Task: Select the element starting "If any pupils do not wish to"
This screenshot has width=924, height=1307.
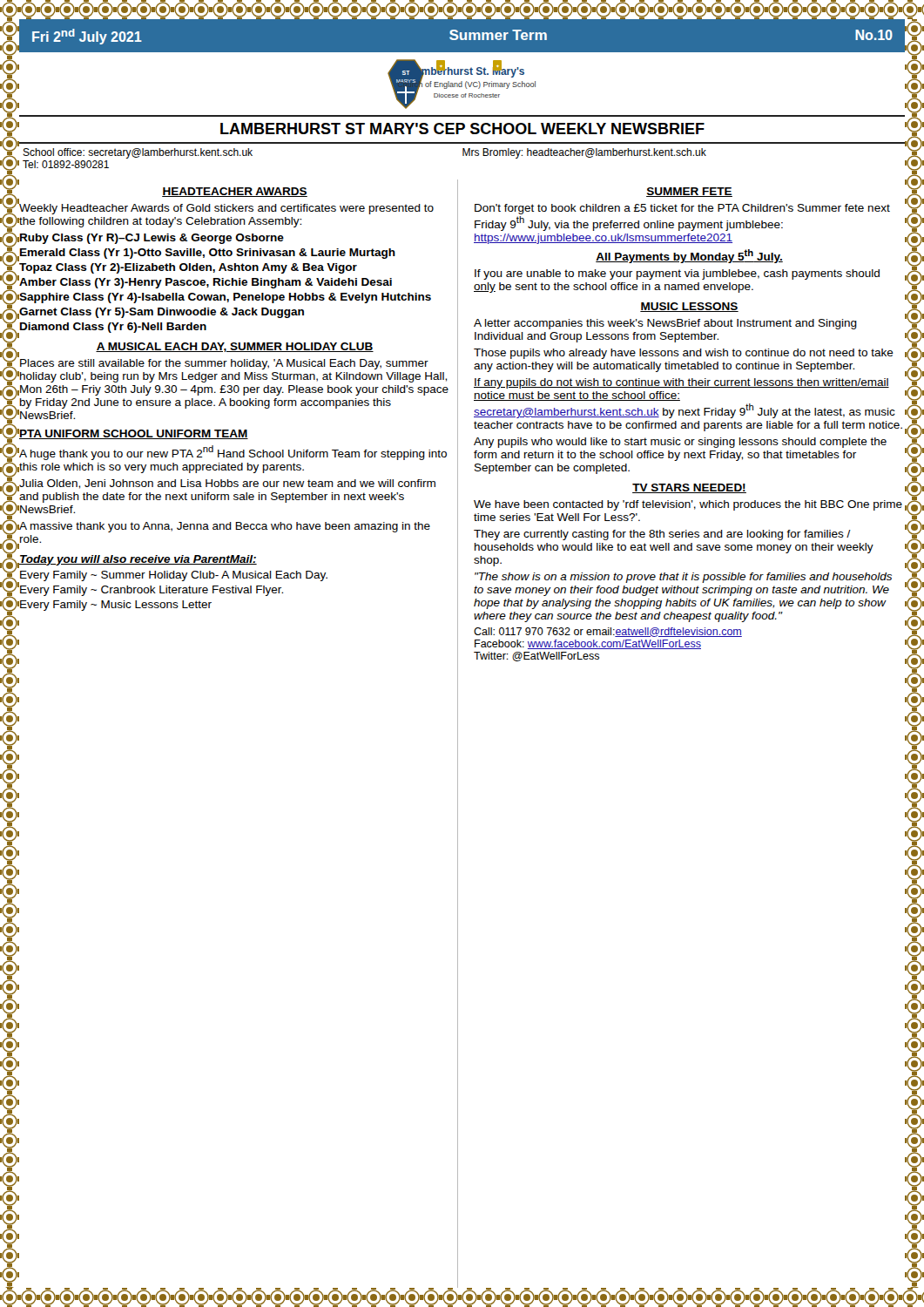Action: click(688, 403)
